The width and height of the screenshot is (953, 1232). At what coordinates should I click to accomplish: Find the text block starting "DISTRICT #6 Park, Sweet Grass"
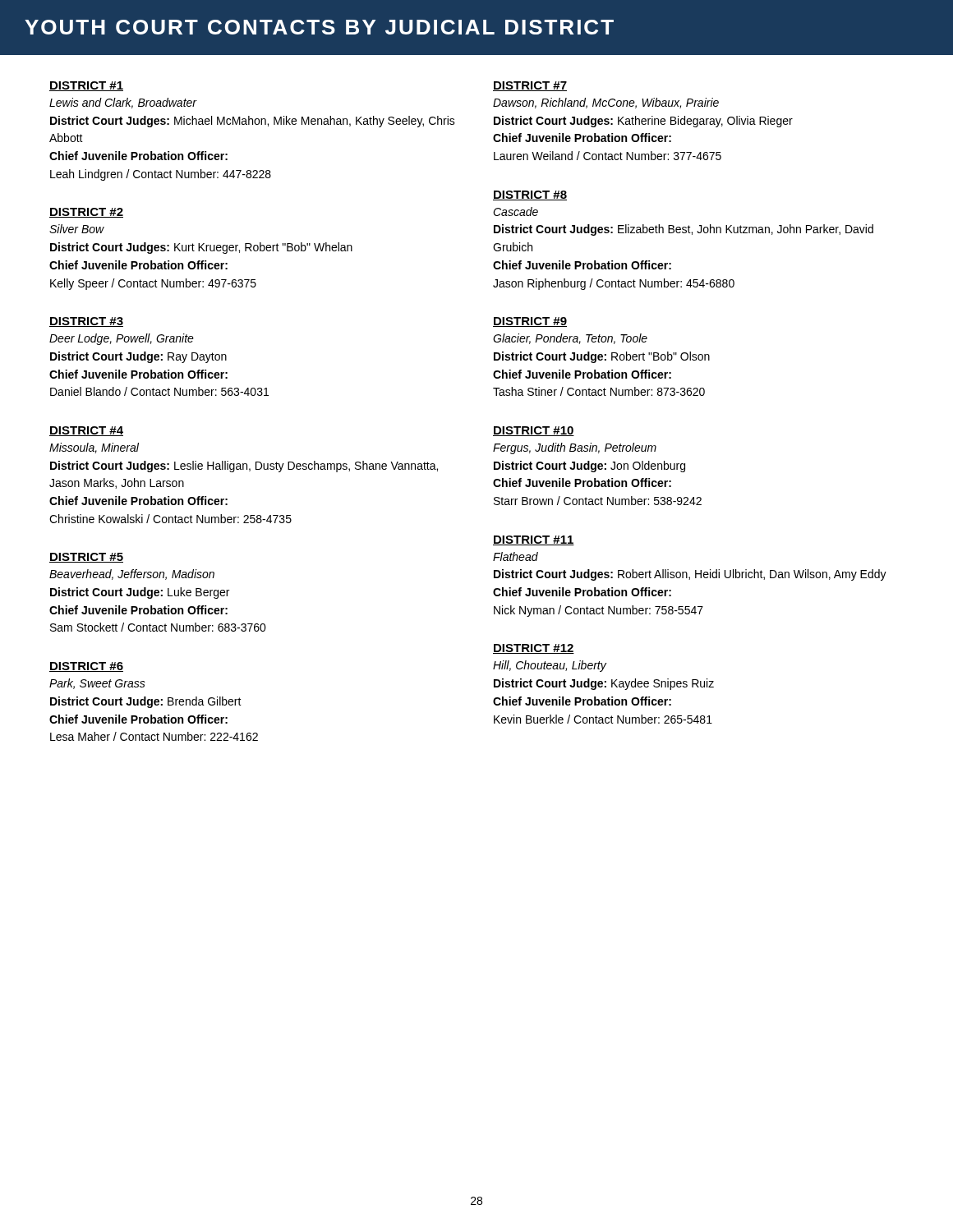(86, 667)
